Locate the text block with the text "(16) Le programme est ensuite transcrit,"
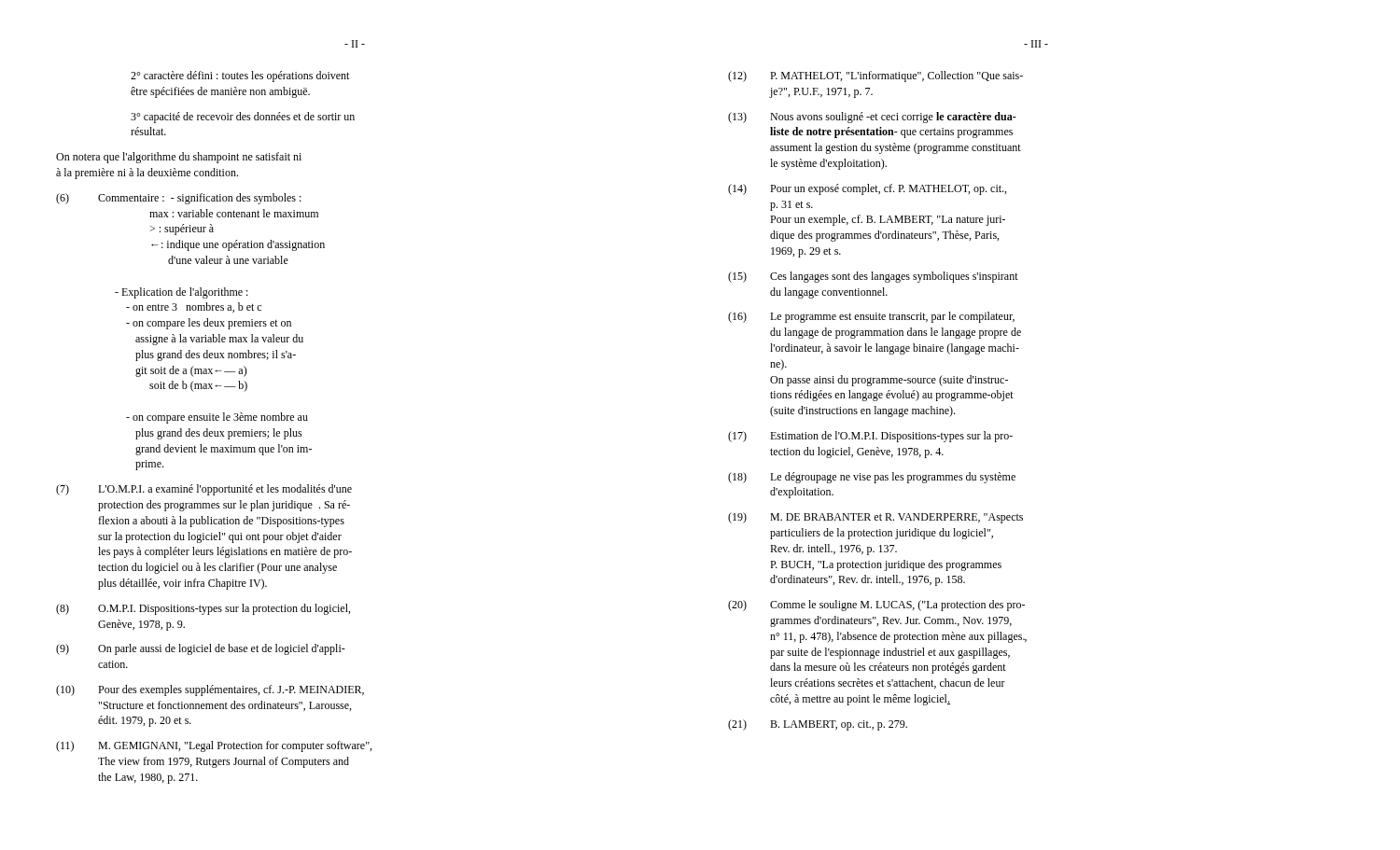The height and width of the screenshot is (850, 1400). pos(871,317)
